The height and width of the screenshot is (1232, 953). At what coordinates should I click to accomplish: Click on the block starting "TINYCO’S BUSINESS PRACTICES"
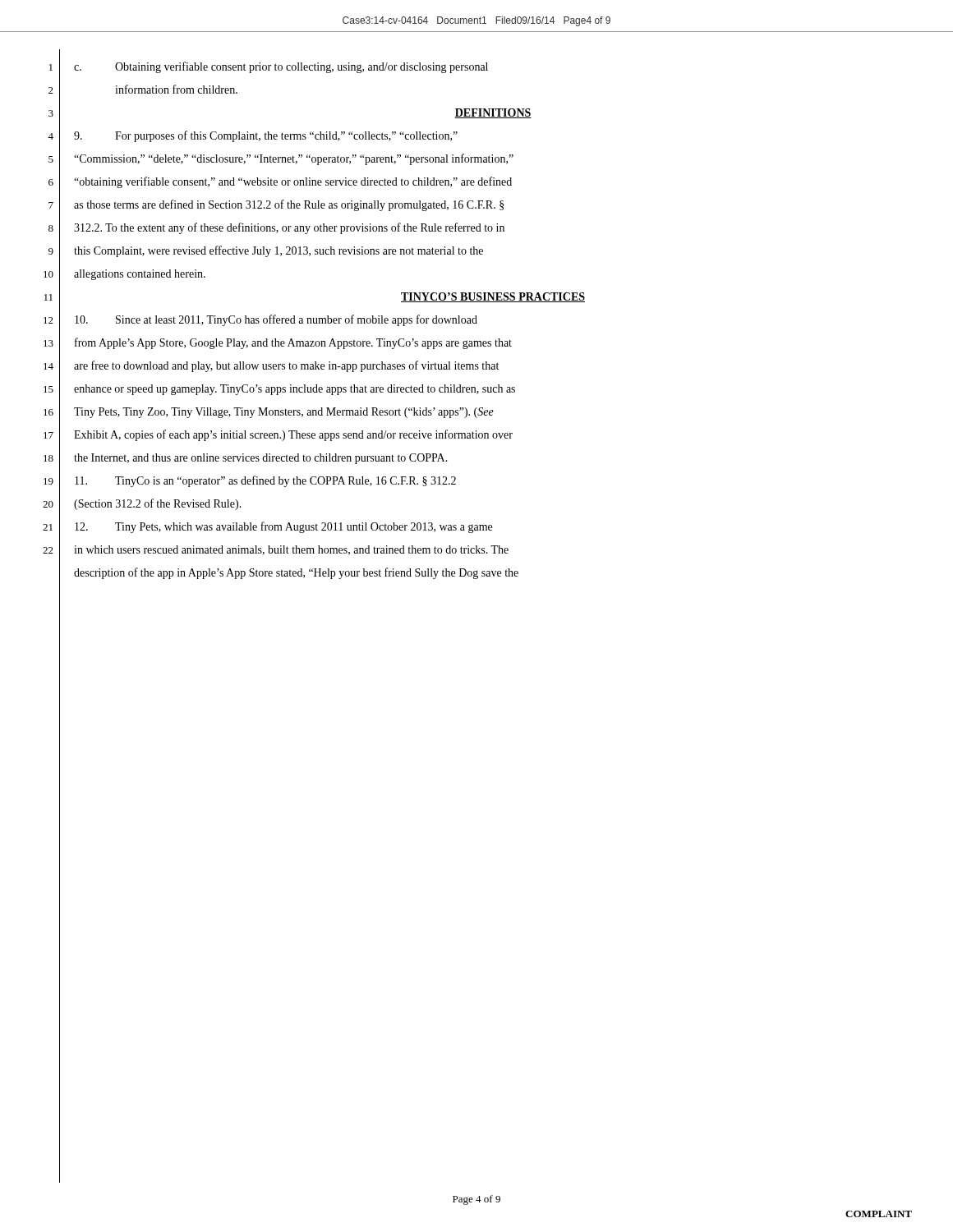493,297
